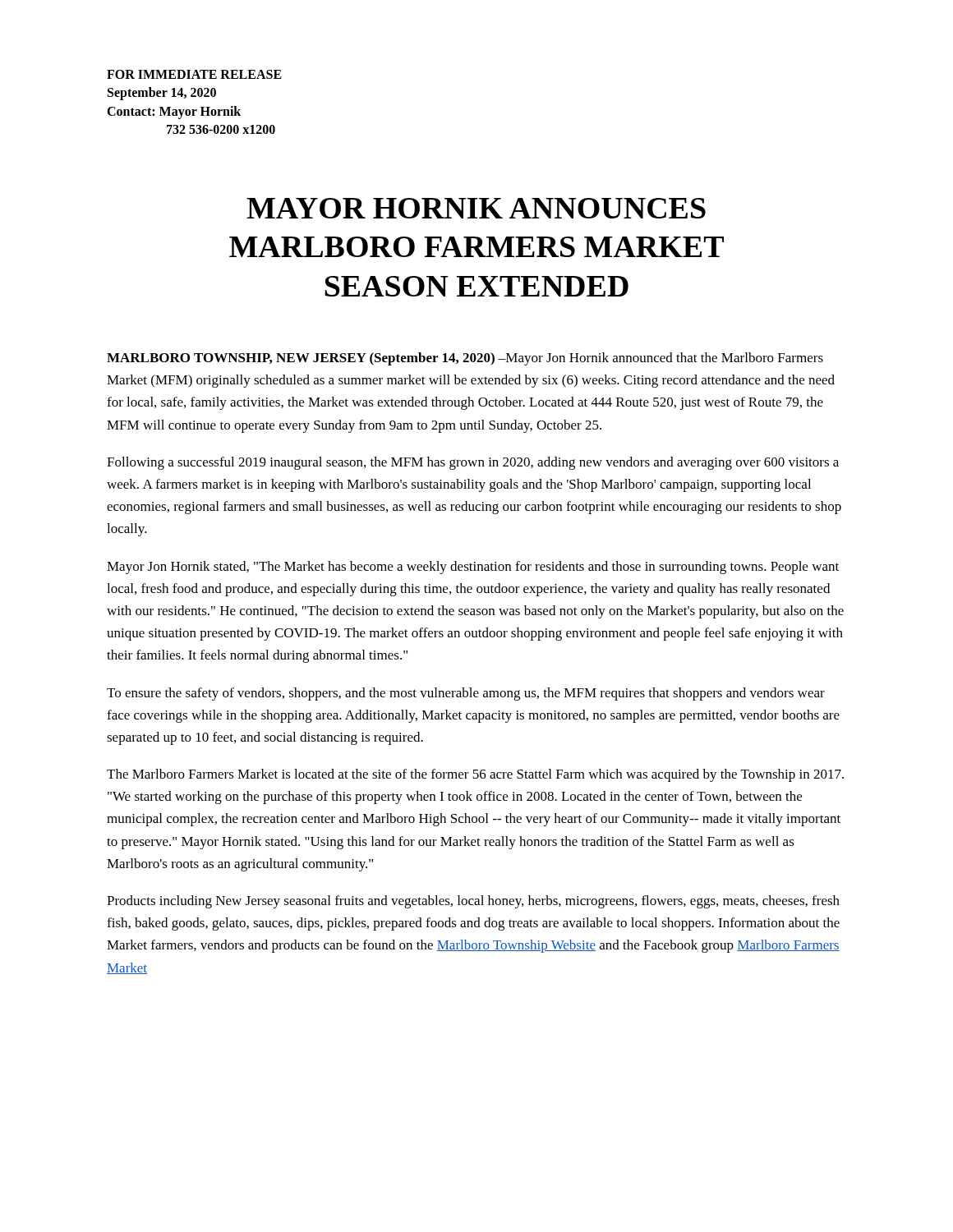The width and height of the screenshot is (953, 1232).
Task: Select the title
Action: [x=476, y=246]
